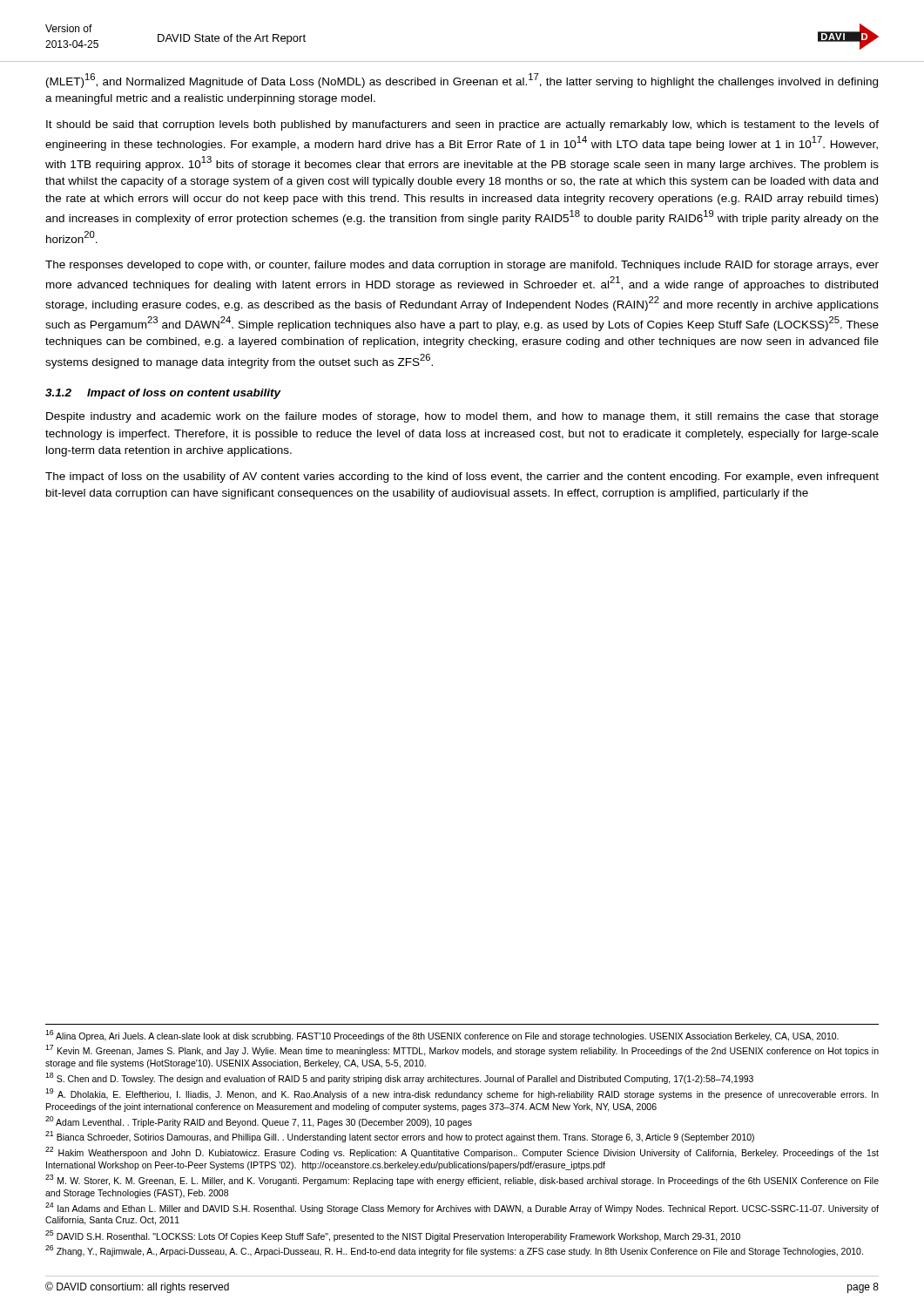This screenshot has width=924, height=1307.
Task: Navigate to the region starting "20 Adam Leventhal. . Triple-Parity RAID and"
Action: [259, 1121]
